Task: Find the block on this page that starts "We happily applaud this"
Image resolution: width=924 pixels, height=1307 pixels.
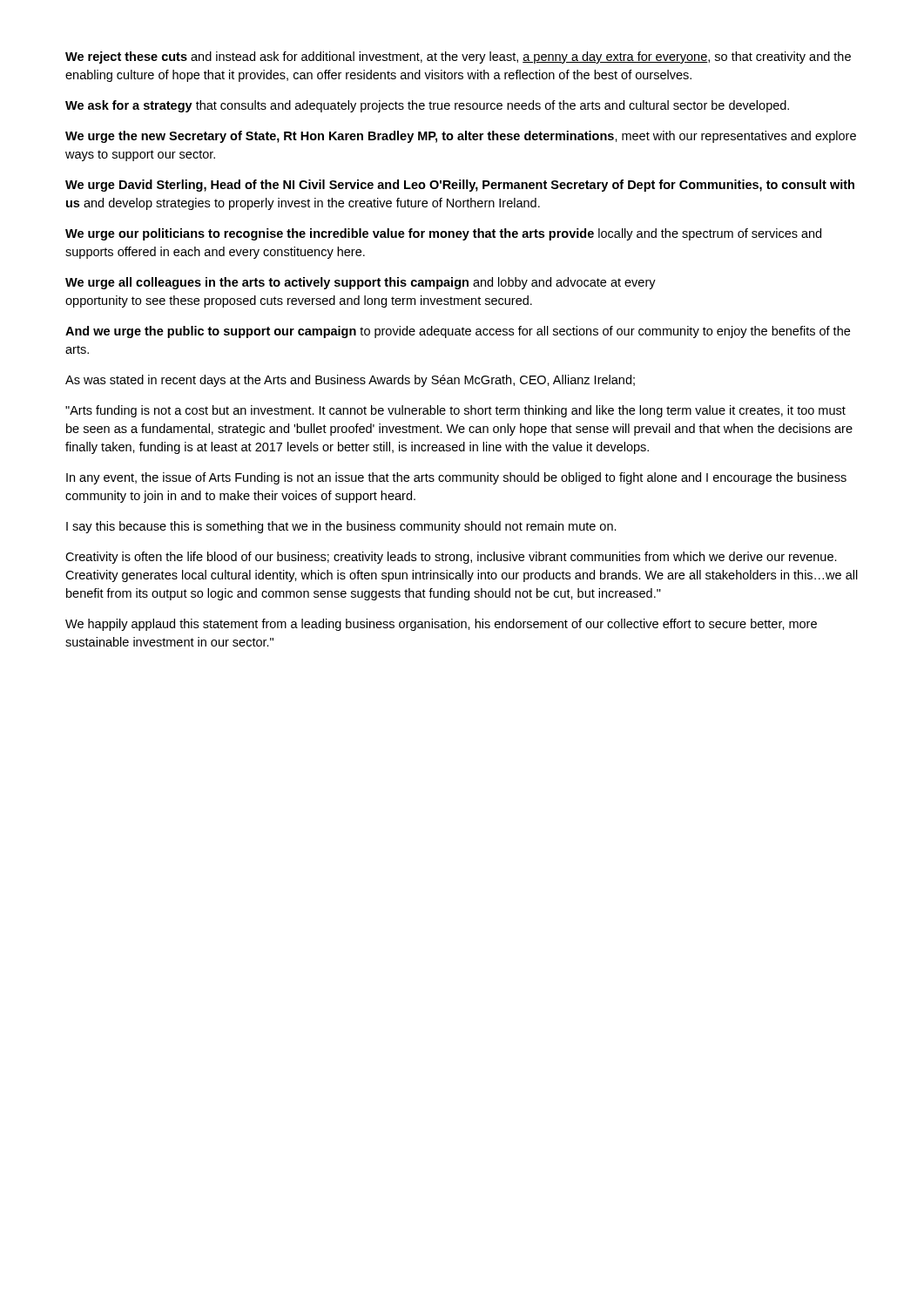Action: coord(441,633)
